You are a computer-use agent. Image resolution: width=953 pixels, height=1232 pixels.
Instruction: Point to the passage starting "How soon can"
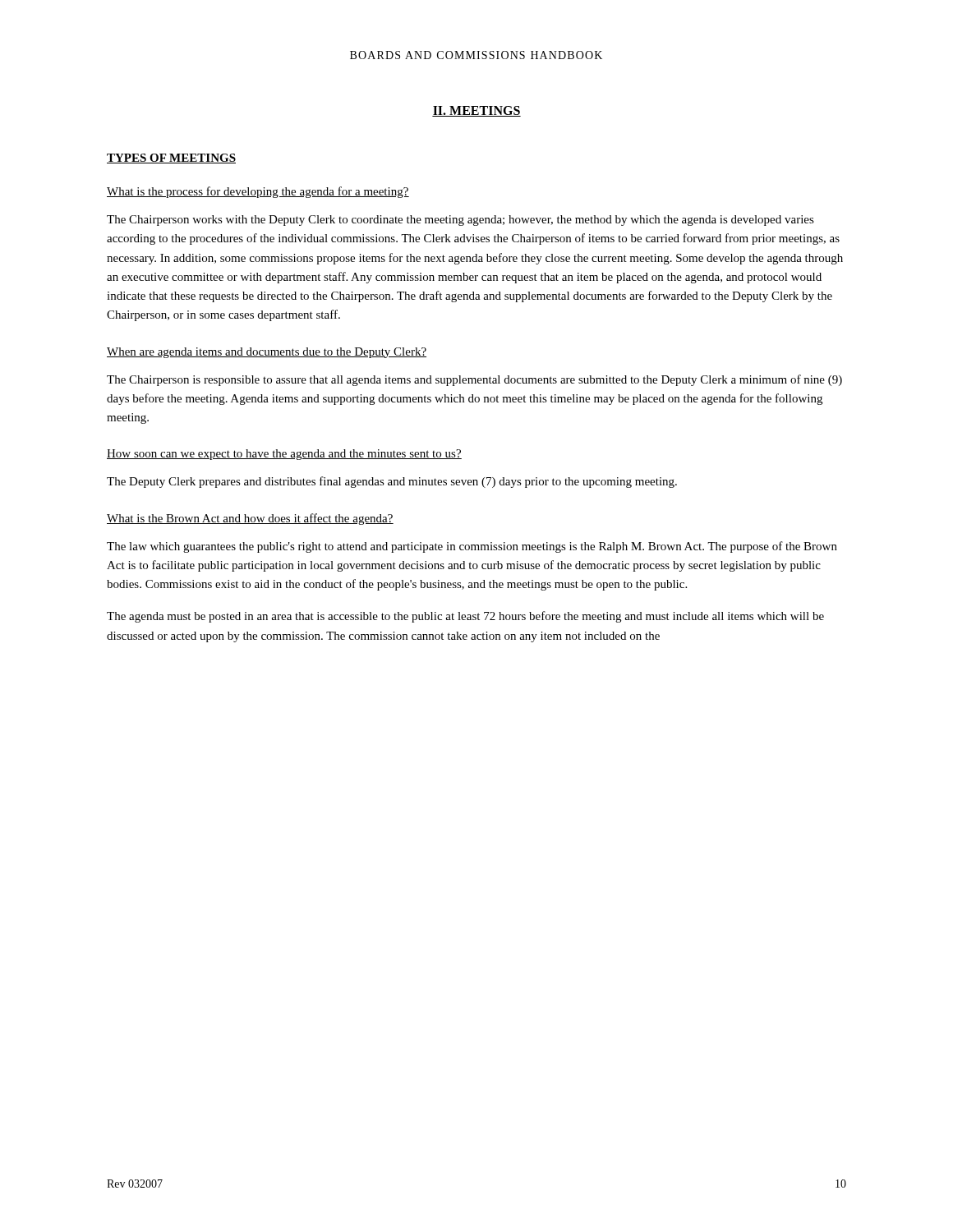pos(284,454)
